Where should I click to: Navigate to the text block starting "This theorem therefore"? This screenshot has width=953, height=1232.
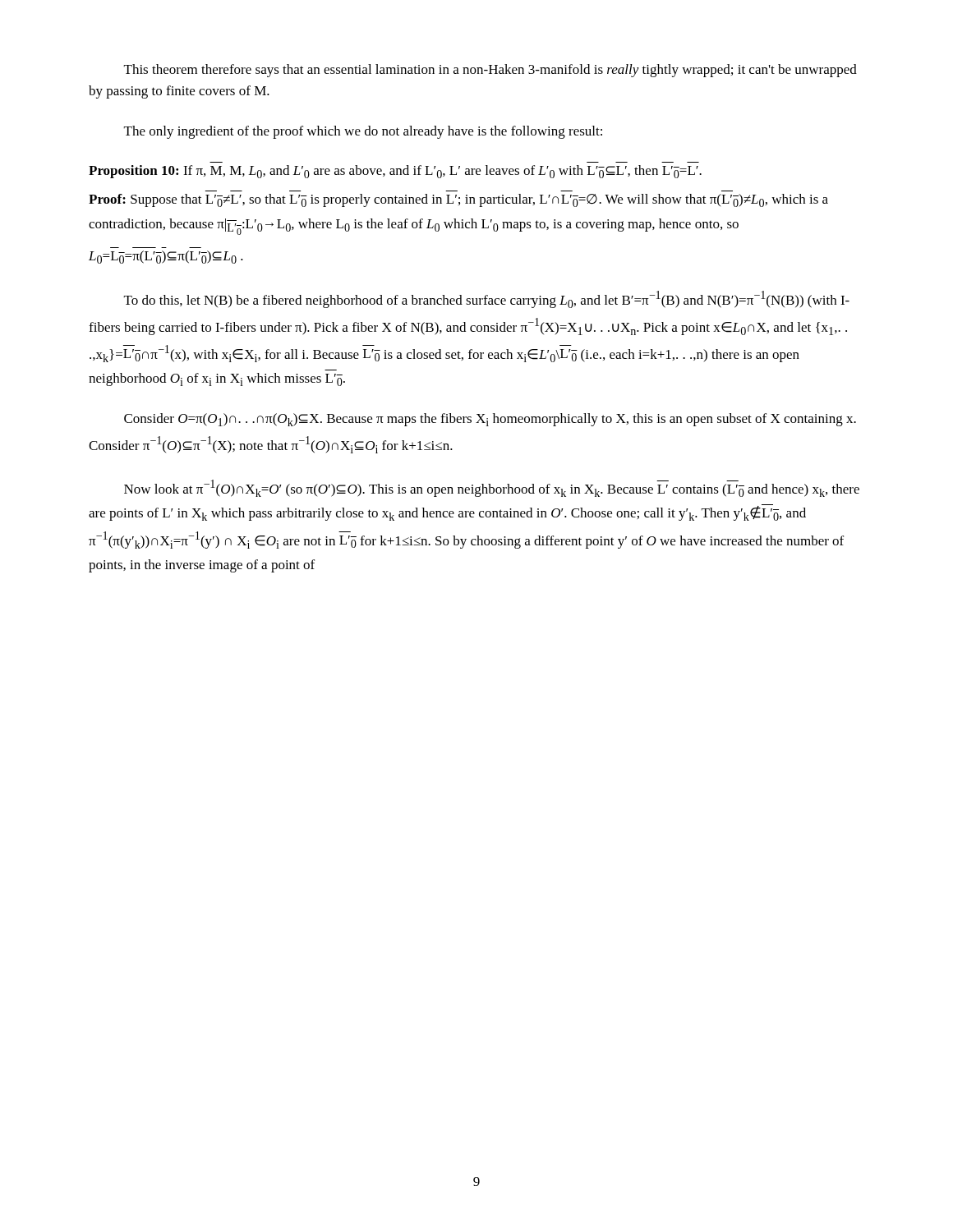pos(476,81)
